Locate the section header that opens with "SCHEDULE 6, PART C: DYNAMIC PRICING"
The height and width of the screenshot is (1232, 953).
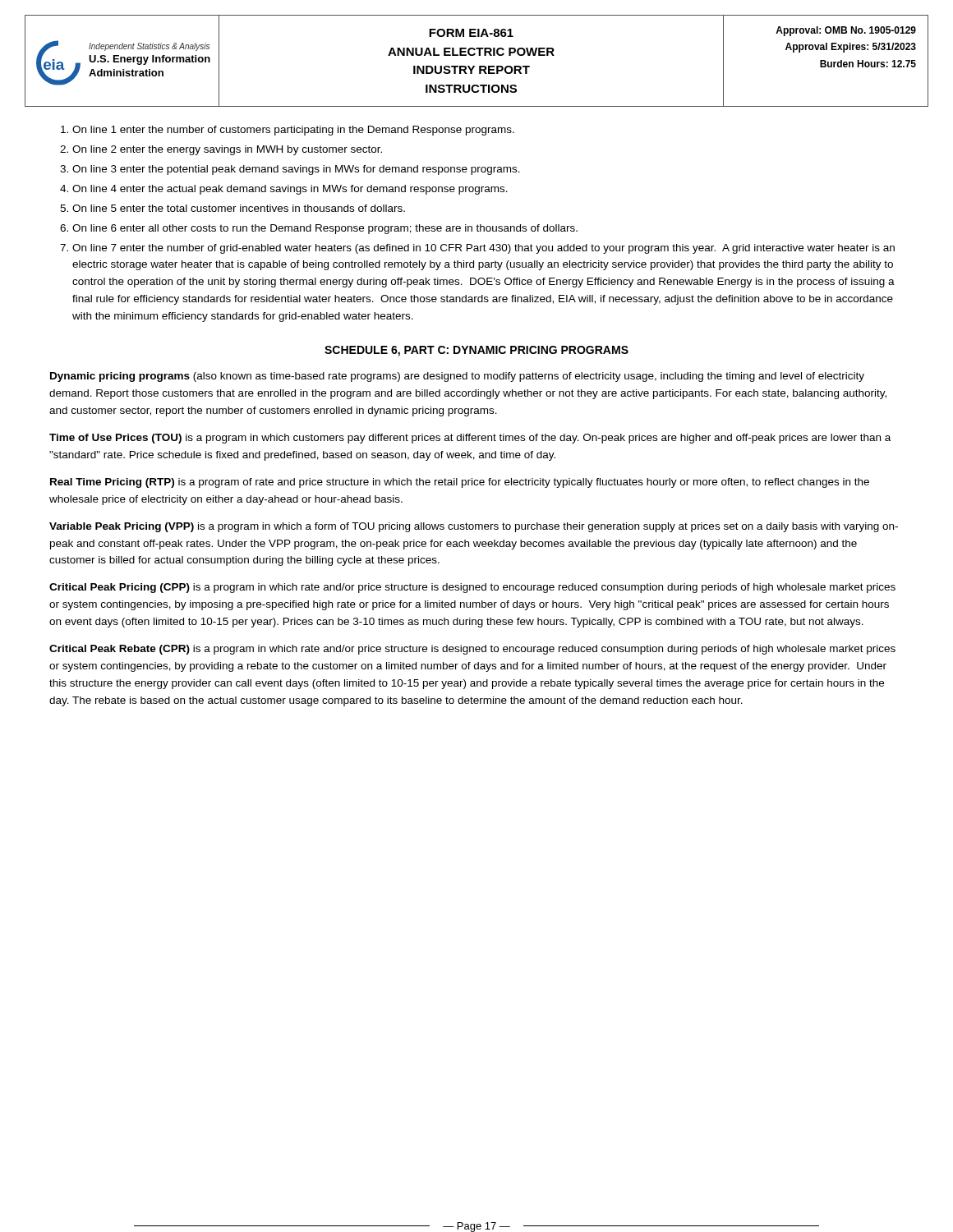pos(476,350)
